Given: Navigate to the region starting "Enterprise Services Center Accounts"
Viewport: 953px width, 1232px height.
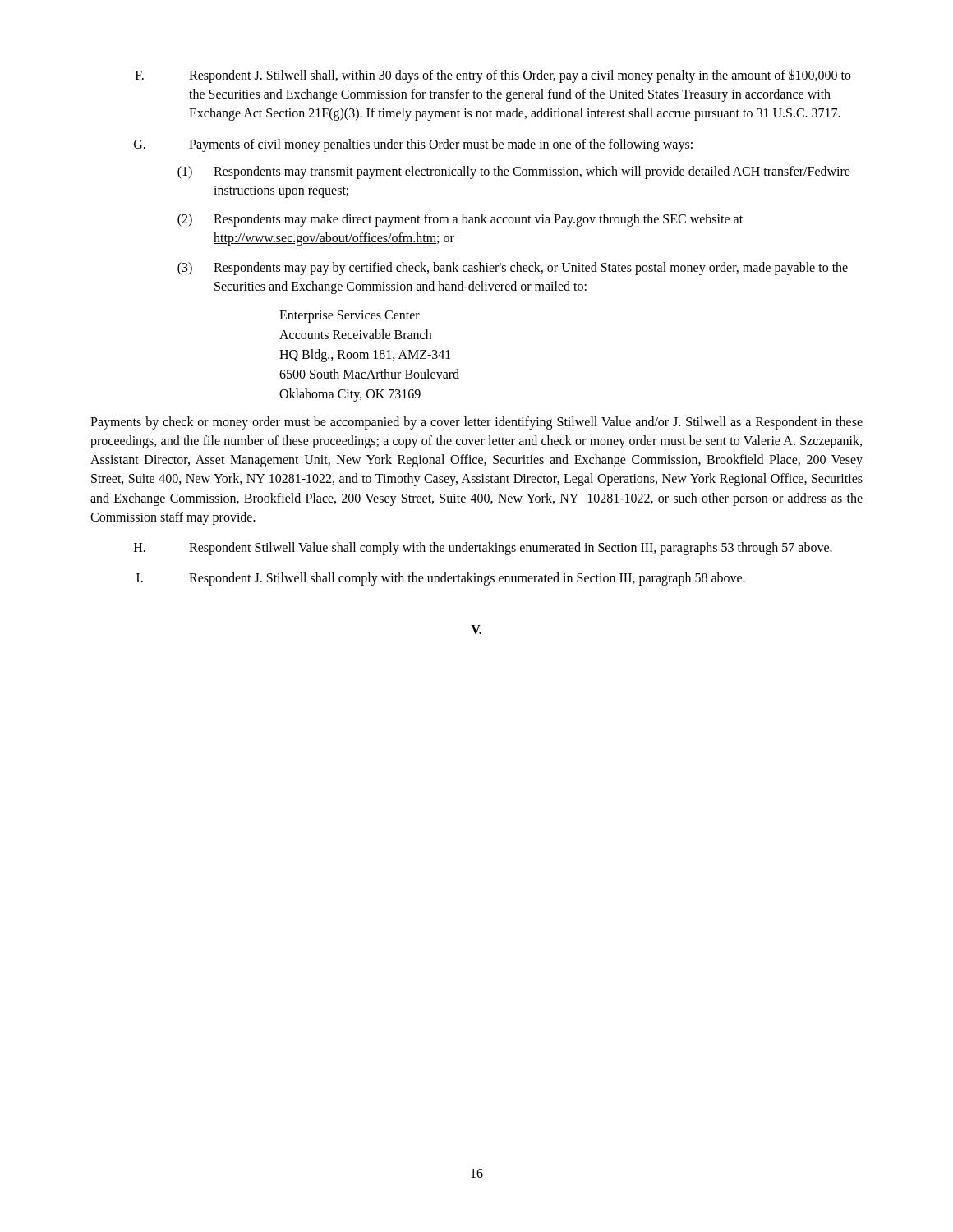Looking at the screenshot, I should pyautogui.click(x=369, y=354).
